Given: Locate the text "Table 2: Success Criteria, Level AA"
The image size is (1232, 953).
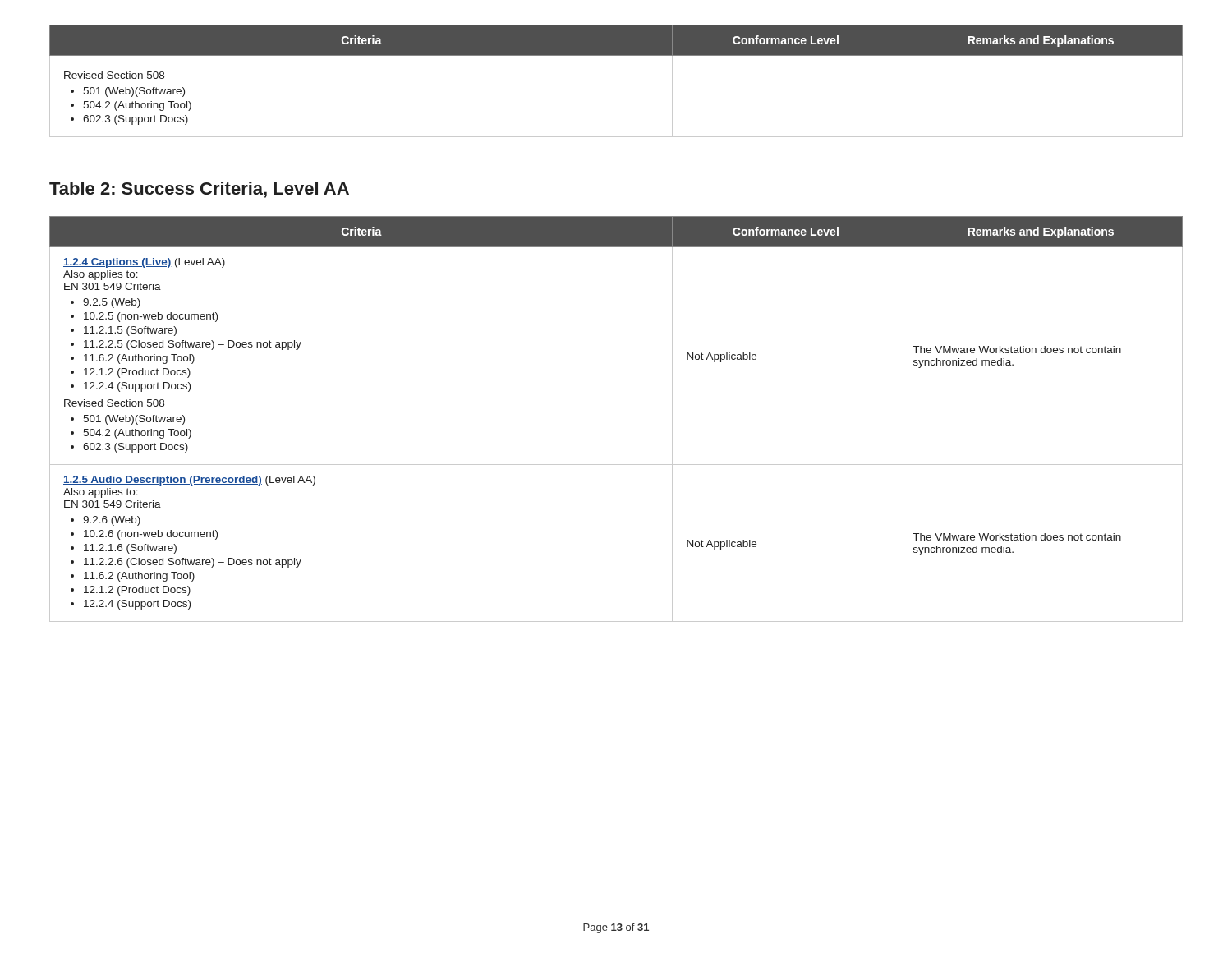Looking at the screenshot, I should point(199,189).
